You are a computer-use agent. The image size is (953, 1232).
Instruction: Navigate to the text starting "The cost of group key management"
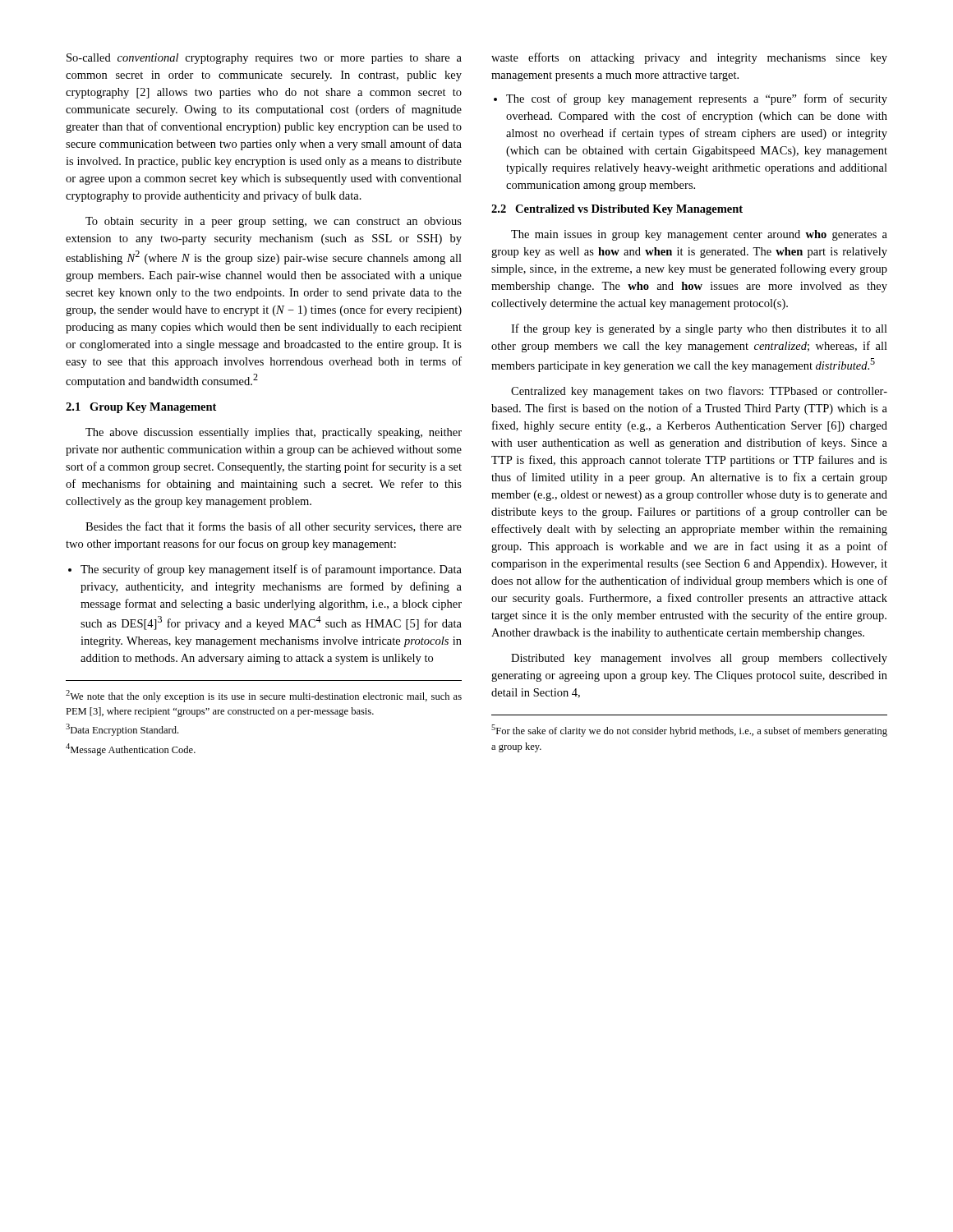689,142
